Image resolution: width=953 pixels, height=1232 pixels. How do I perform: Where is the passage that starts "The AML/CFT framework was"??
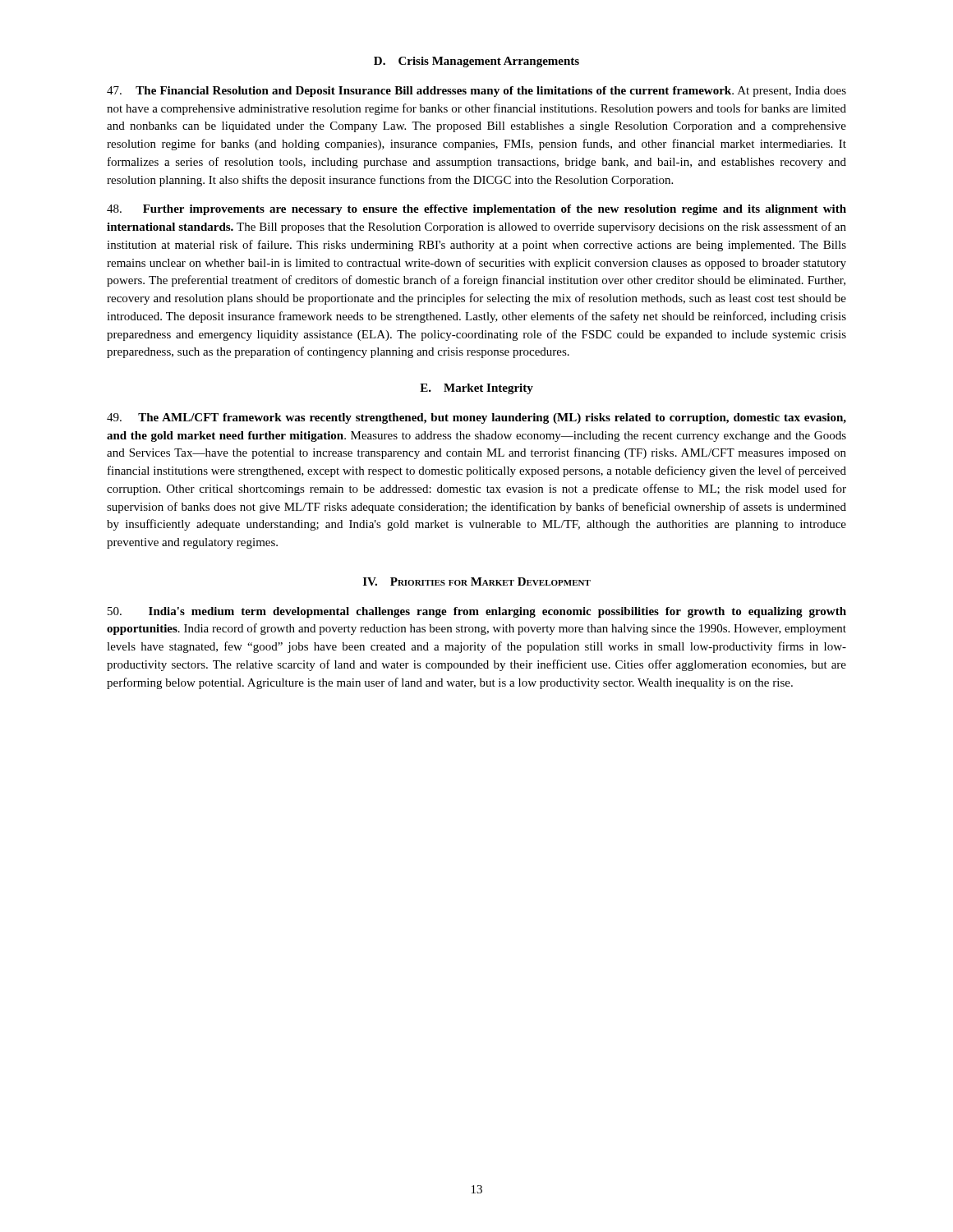476,480
